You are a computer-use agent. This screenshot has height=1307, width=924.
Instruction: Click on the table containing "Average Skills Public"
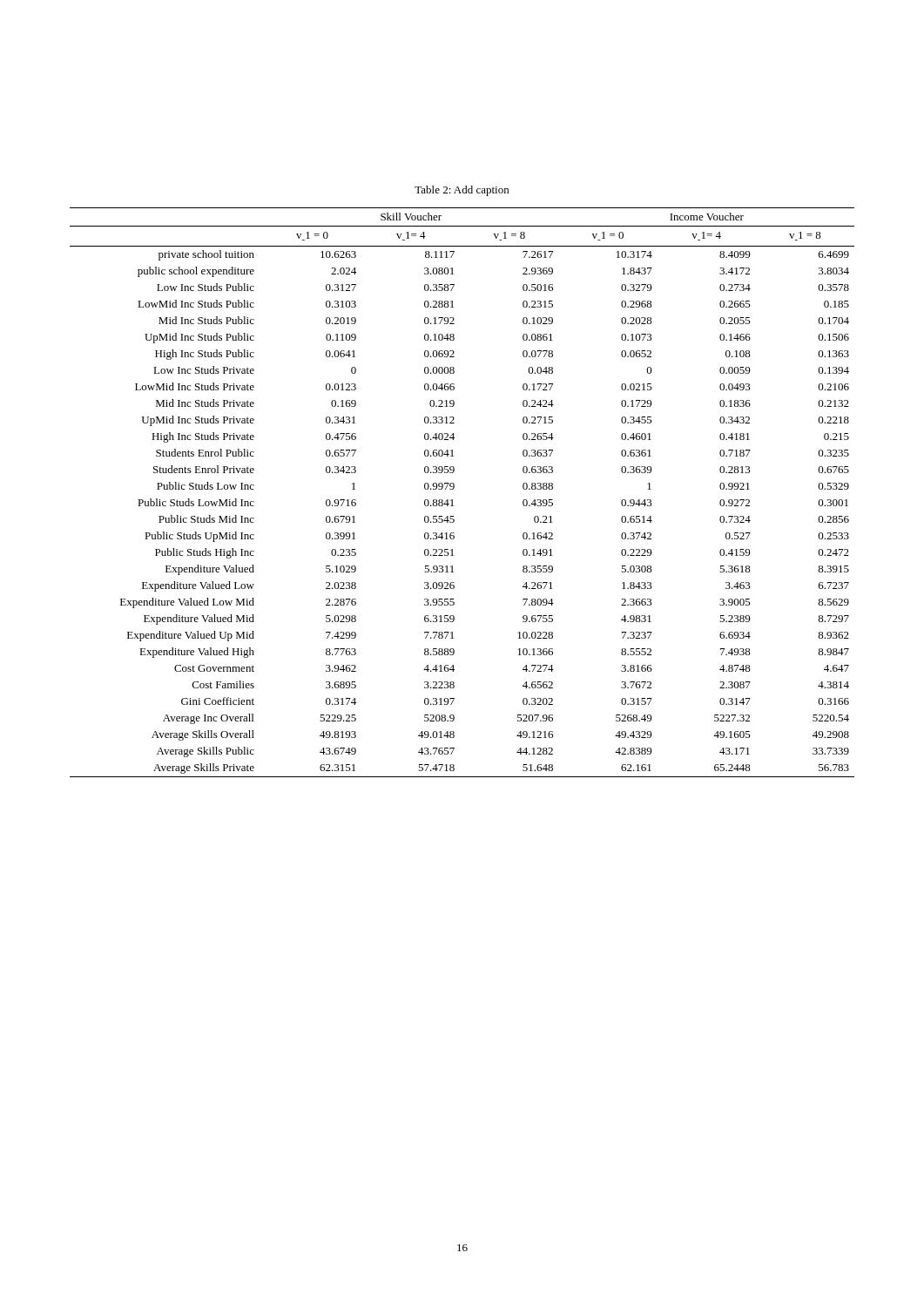coord(462,492)
